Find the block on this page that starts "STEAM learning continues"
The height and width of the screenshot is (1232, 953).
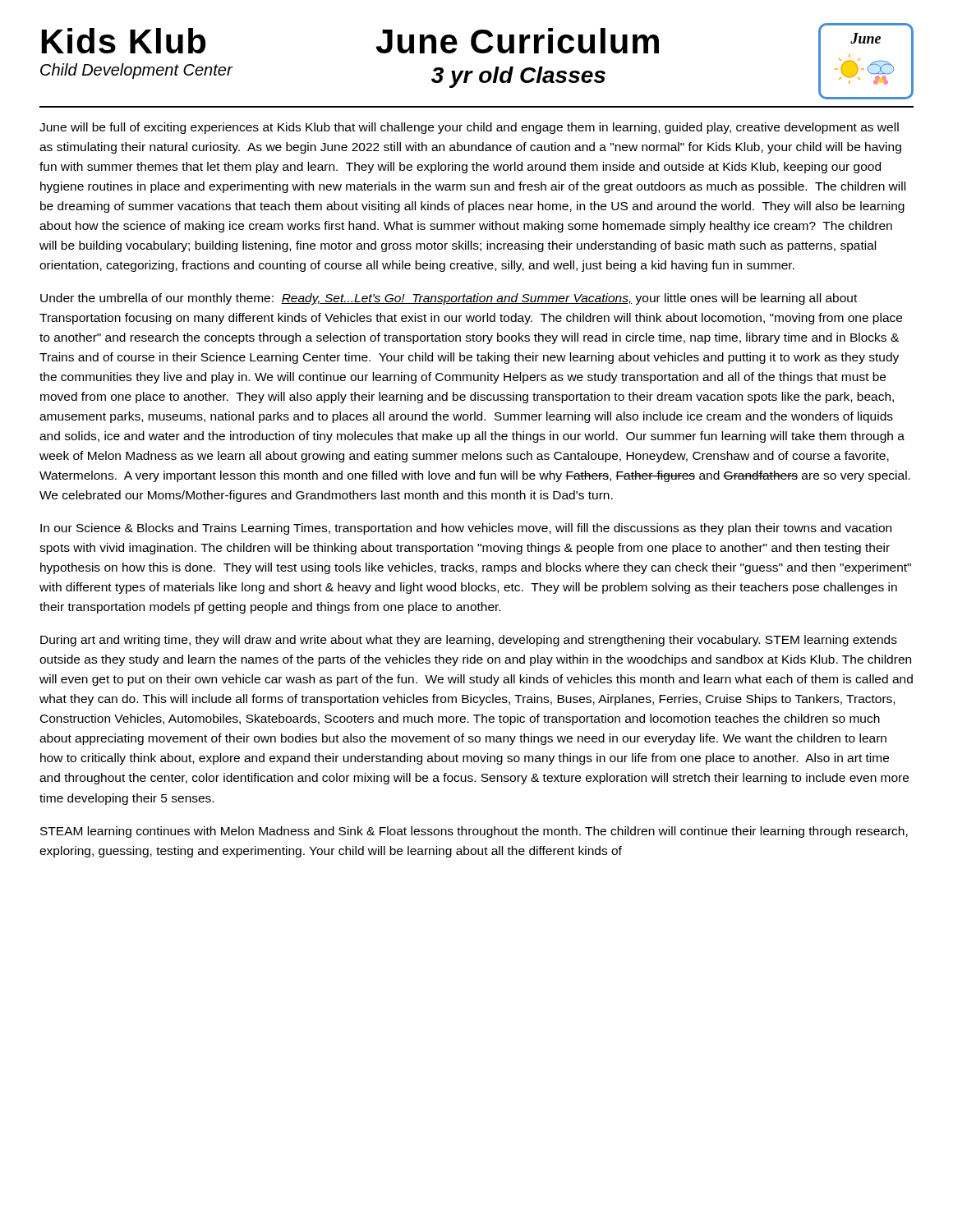pyautogui.click(x=474, y=840)
